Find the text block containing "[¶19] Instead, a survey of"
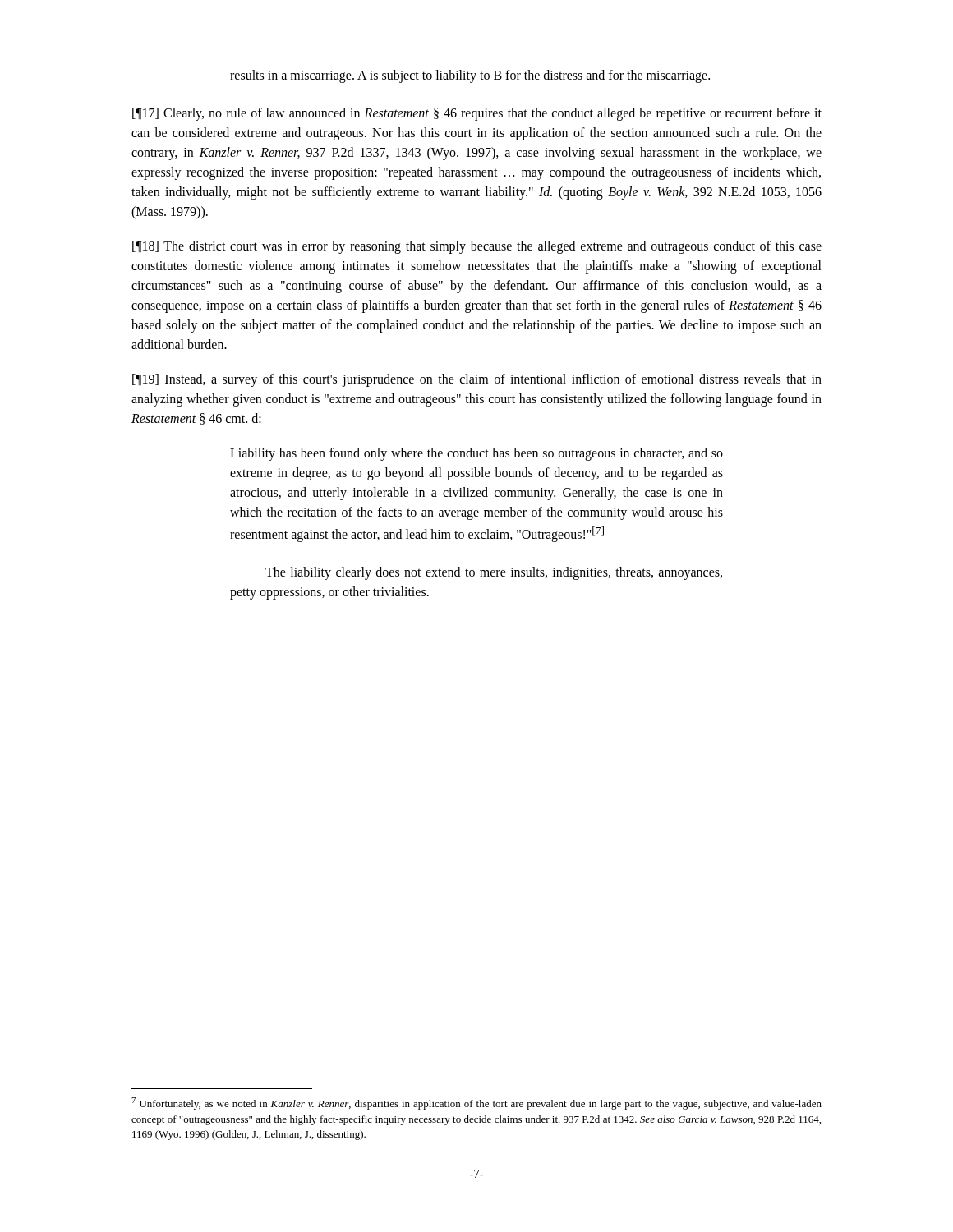This screenshot has width=953, height=1232. pyautogui.click(x=476, y=399)
